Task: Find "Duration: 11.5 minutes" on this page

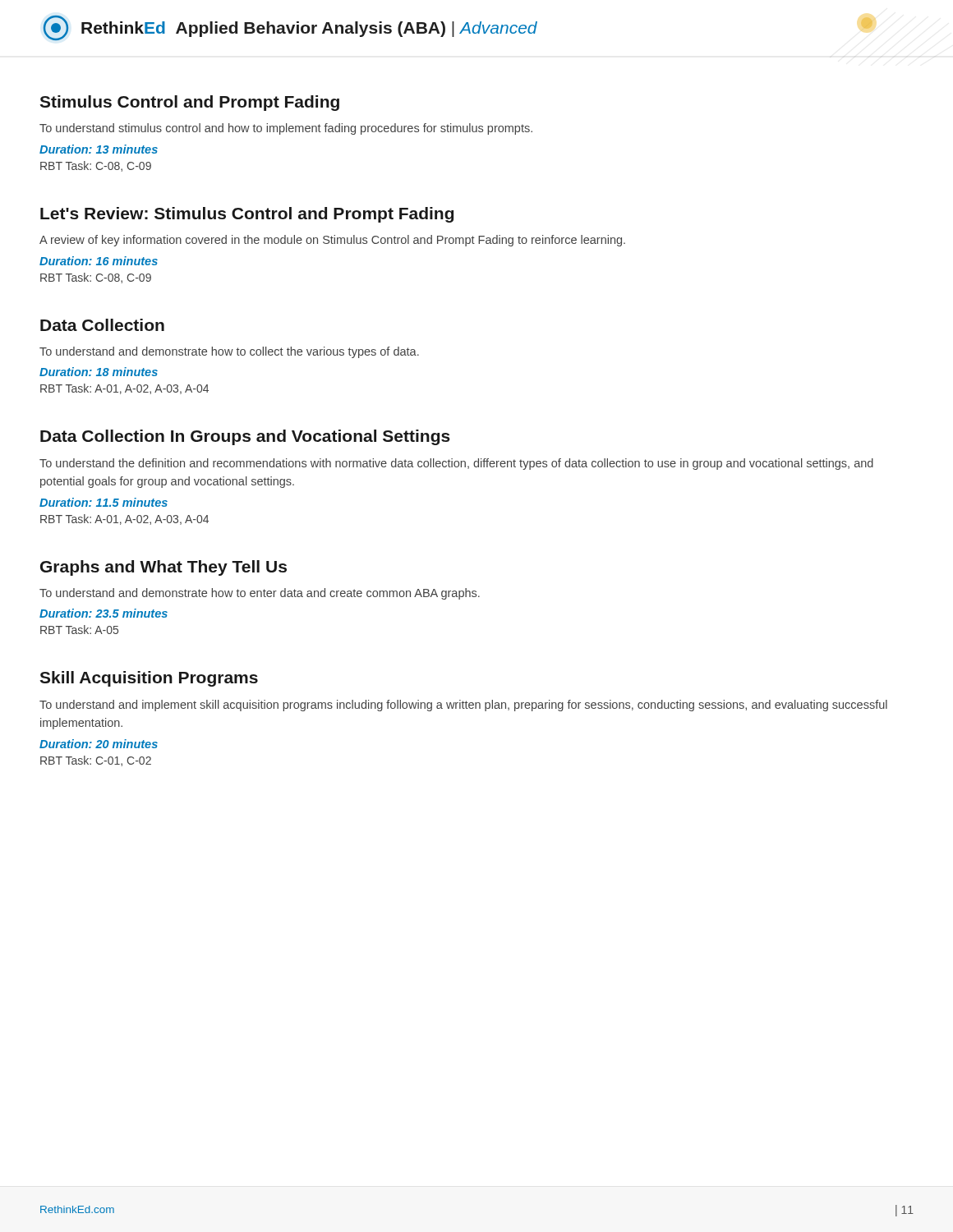Action: 104,502
